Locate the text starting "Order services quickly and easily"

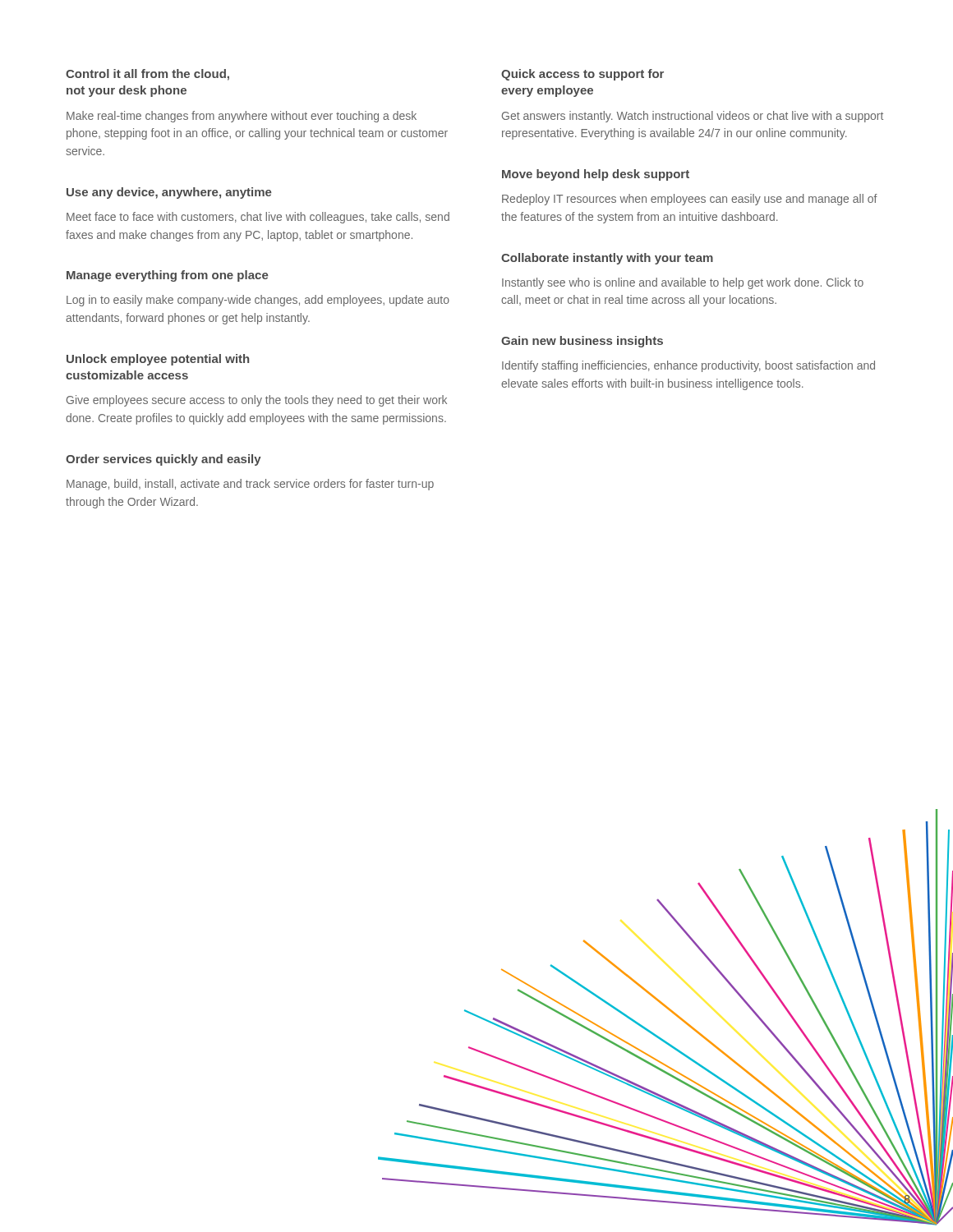tap(163, 458)
